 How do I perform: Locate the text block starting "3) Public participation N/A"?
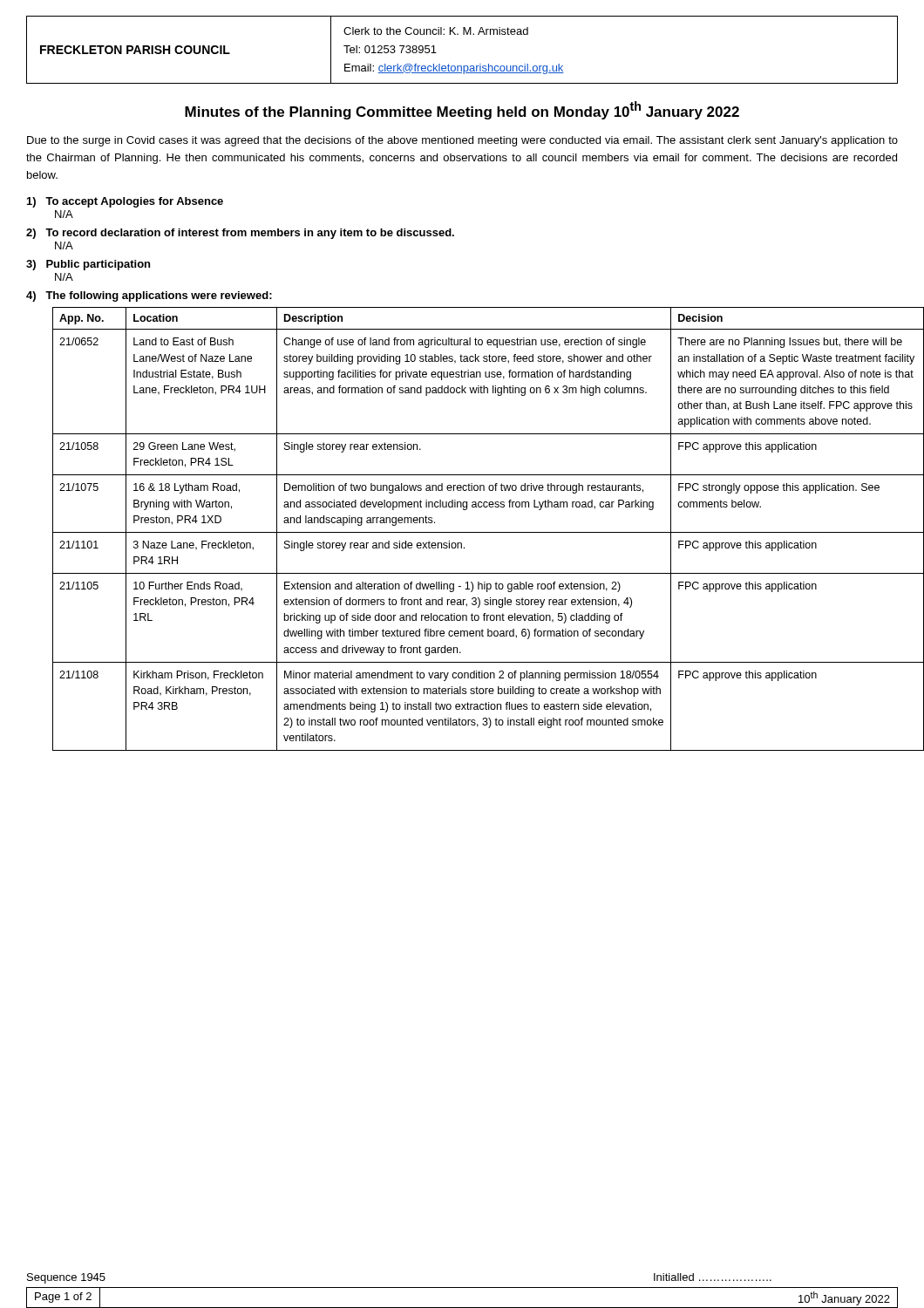tap(88, 271)
